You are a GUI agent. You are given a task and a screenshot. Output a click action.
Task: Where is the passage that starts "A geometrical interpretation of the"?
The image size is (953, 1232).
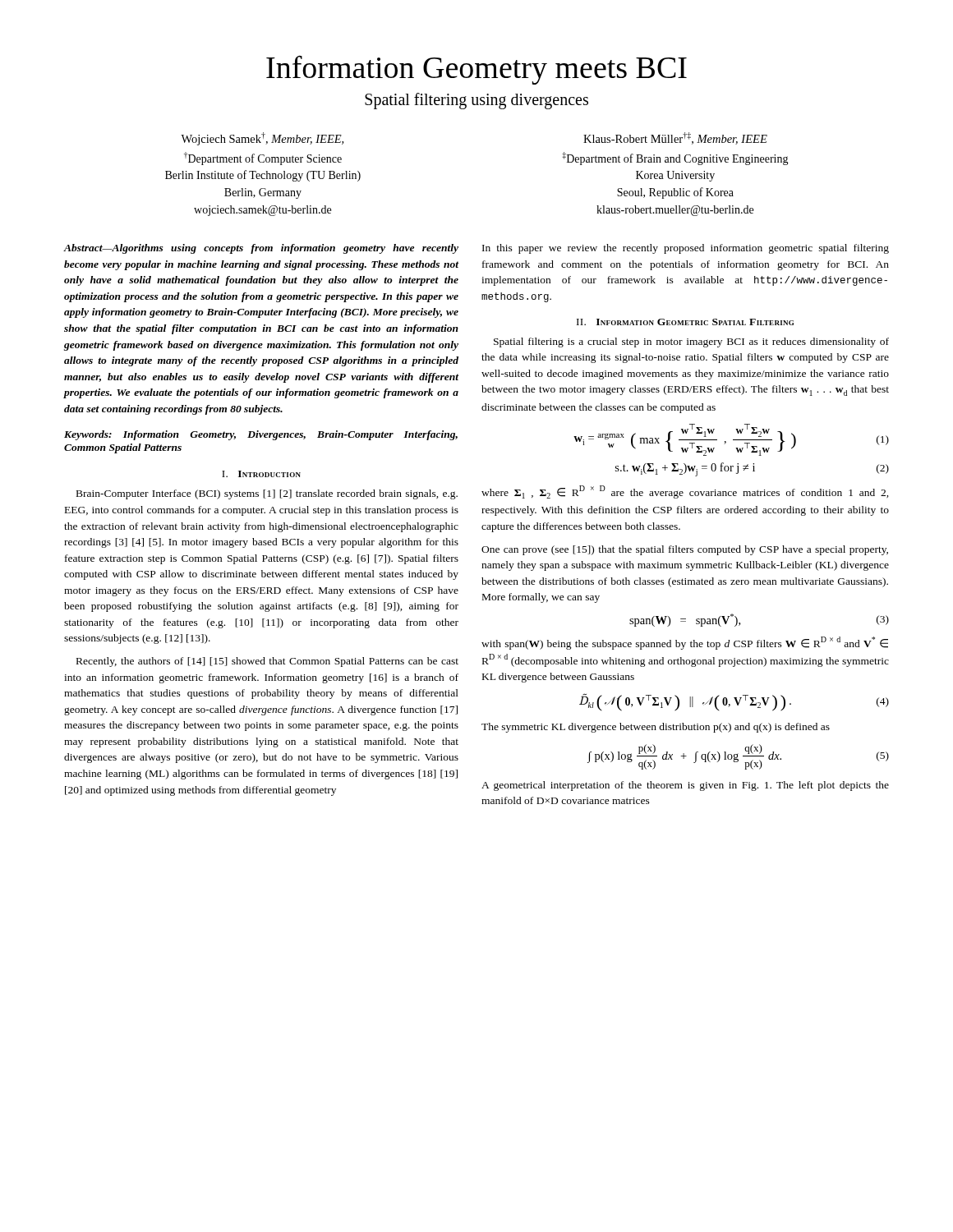(685, 793)
